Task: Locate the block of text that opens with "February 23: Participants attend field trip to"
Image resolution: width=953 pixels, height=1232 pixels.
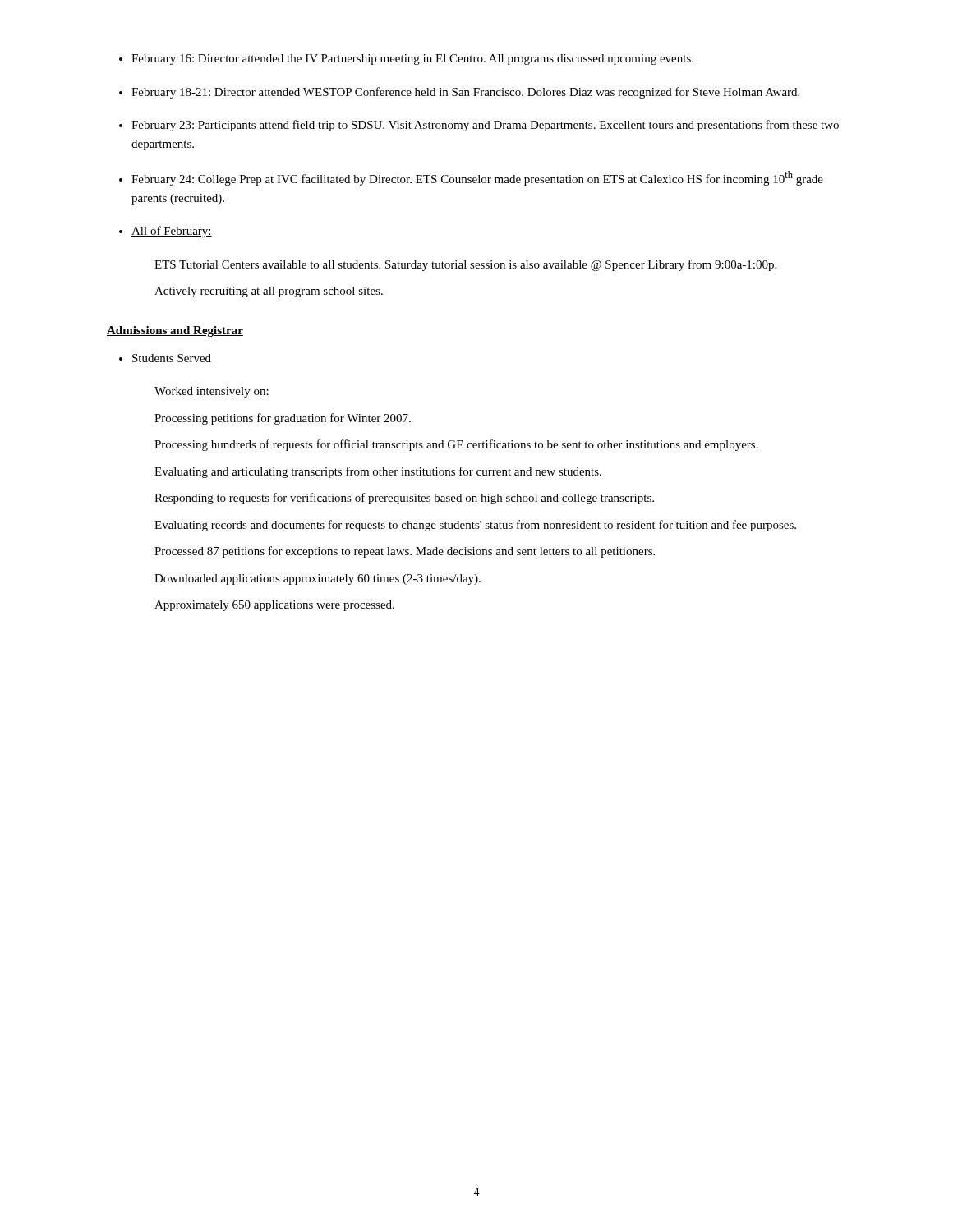Action: 489,134
